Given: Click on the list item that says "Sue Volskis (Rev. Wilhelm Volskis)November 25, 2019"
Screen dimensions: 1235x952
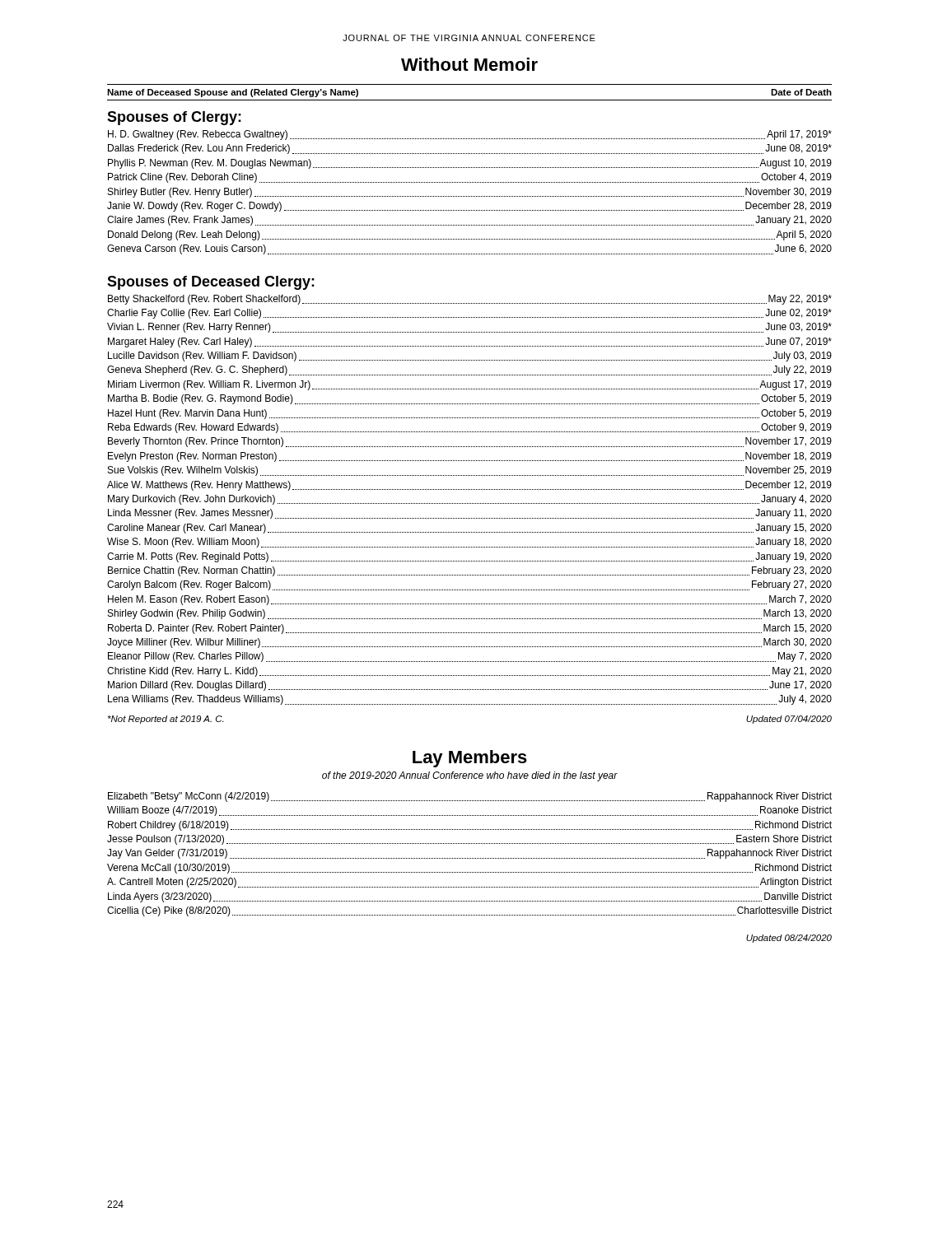Looking at the screenshot, I should [x=469, y=471].
